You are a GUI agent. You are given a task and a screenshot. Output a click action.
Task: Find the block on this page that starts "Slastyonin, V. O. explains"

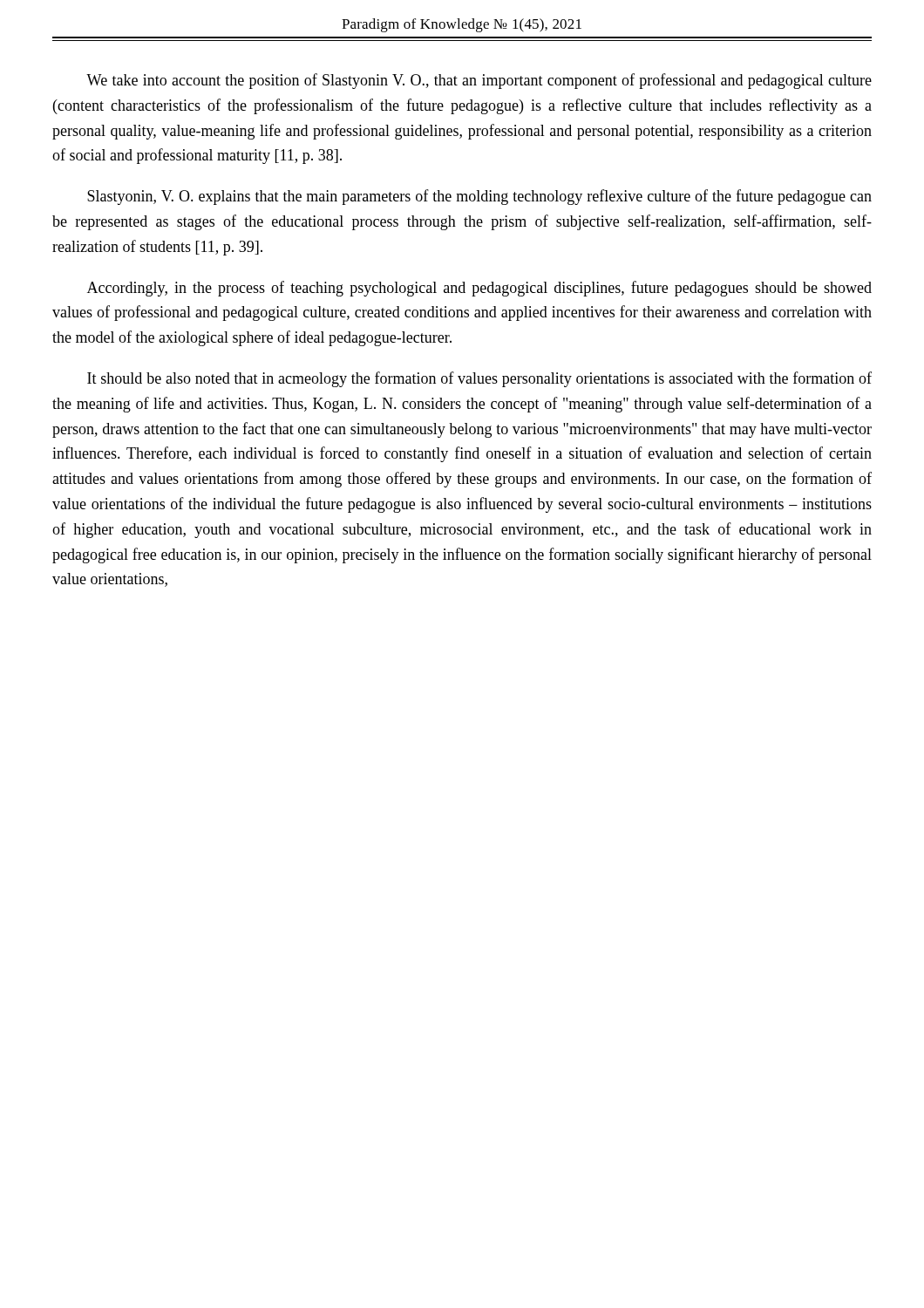coord(462,222)
